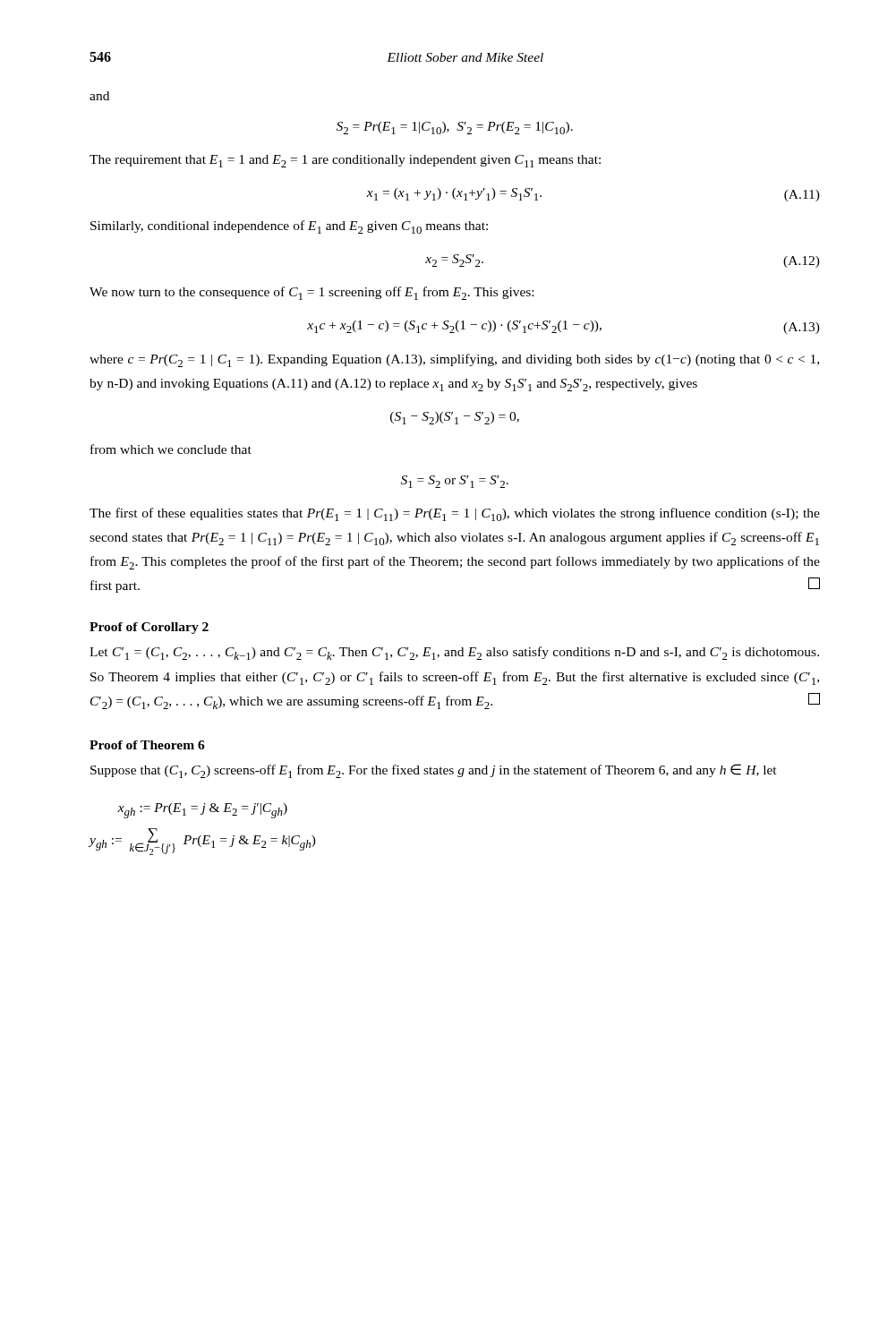Click on the region starting "The requirement that E1 = 1 and"
The height and width of the screenshot is (1343, 896).
[346, 161]
